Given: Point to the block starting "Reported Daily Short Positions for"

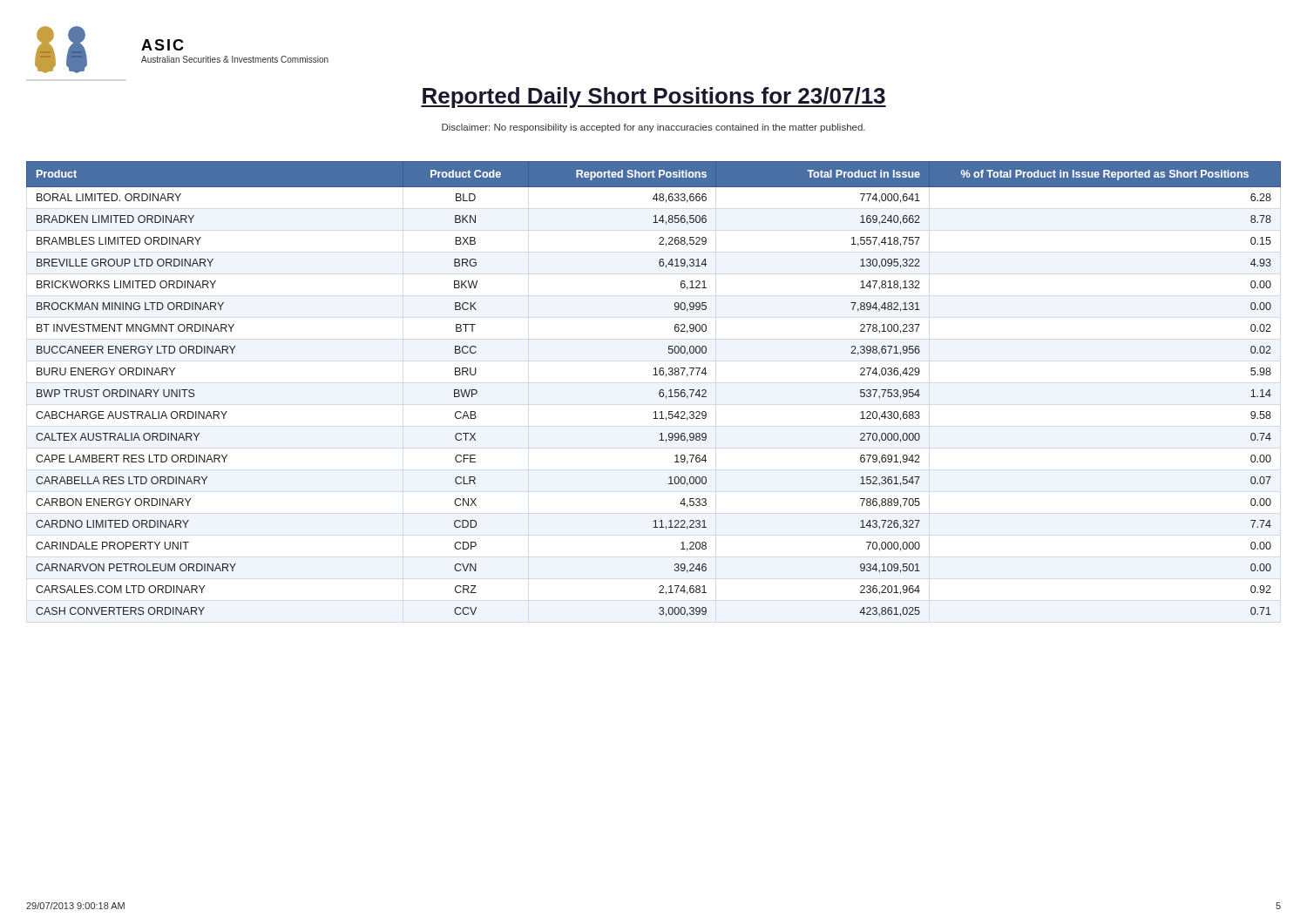Looking at the screenshot, I should coord(654,96).
